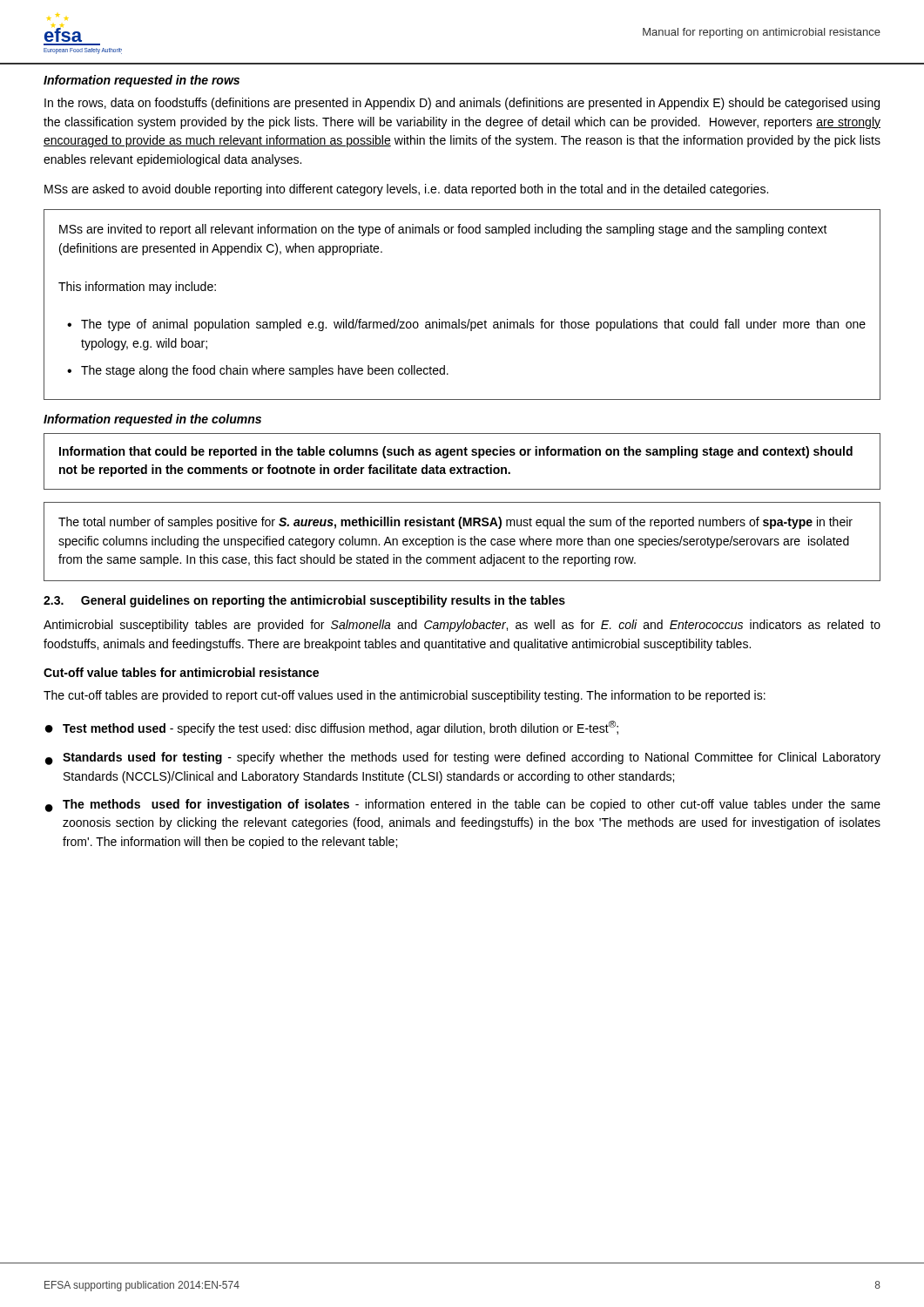Find the block on this page that starts "Information that could be reported"
This screenshot has width=924, height=1307.
456,461
